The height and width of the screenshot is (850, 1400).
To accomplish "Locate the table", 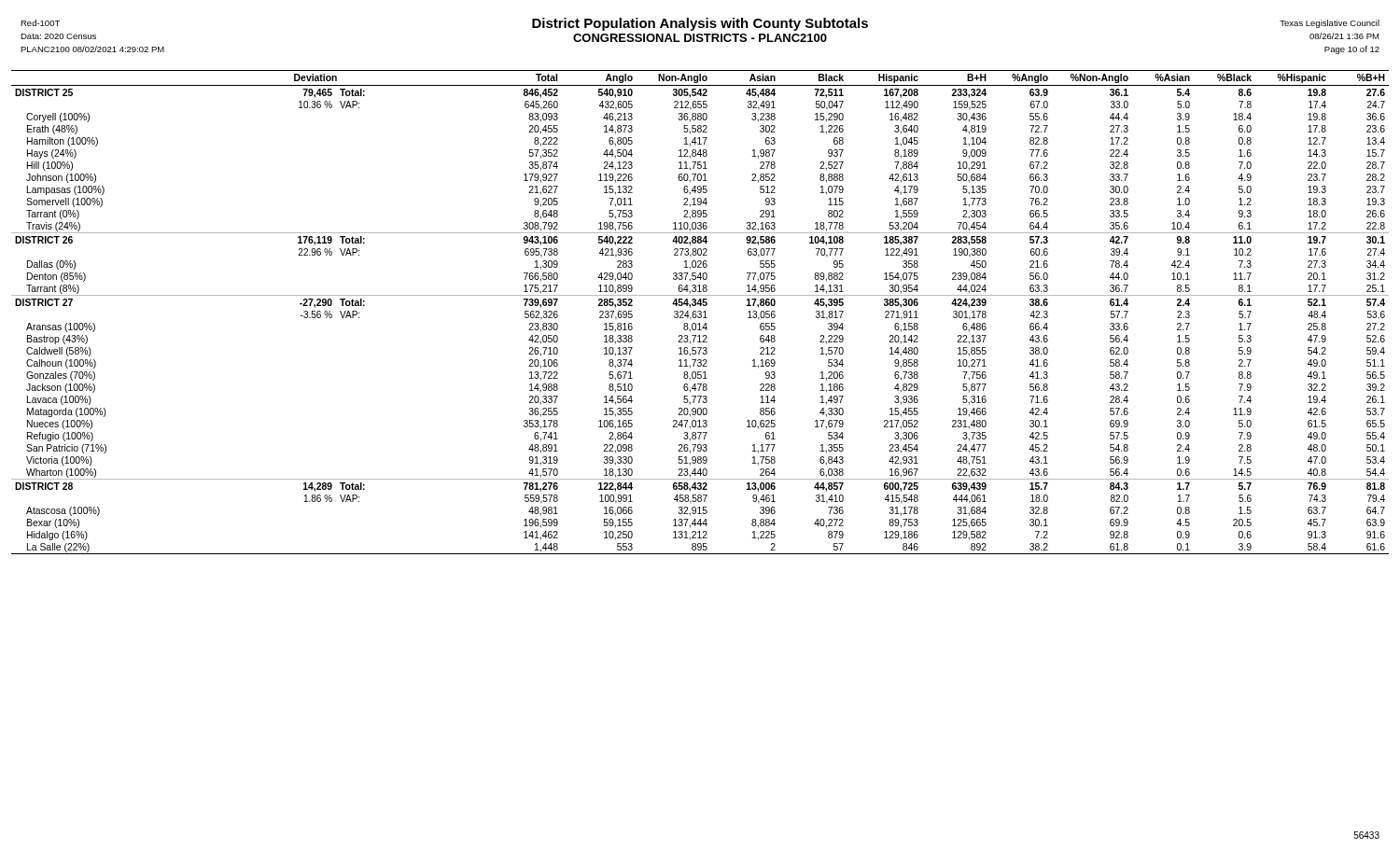I will (700, 312).
